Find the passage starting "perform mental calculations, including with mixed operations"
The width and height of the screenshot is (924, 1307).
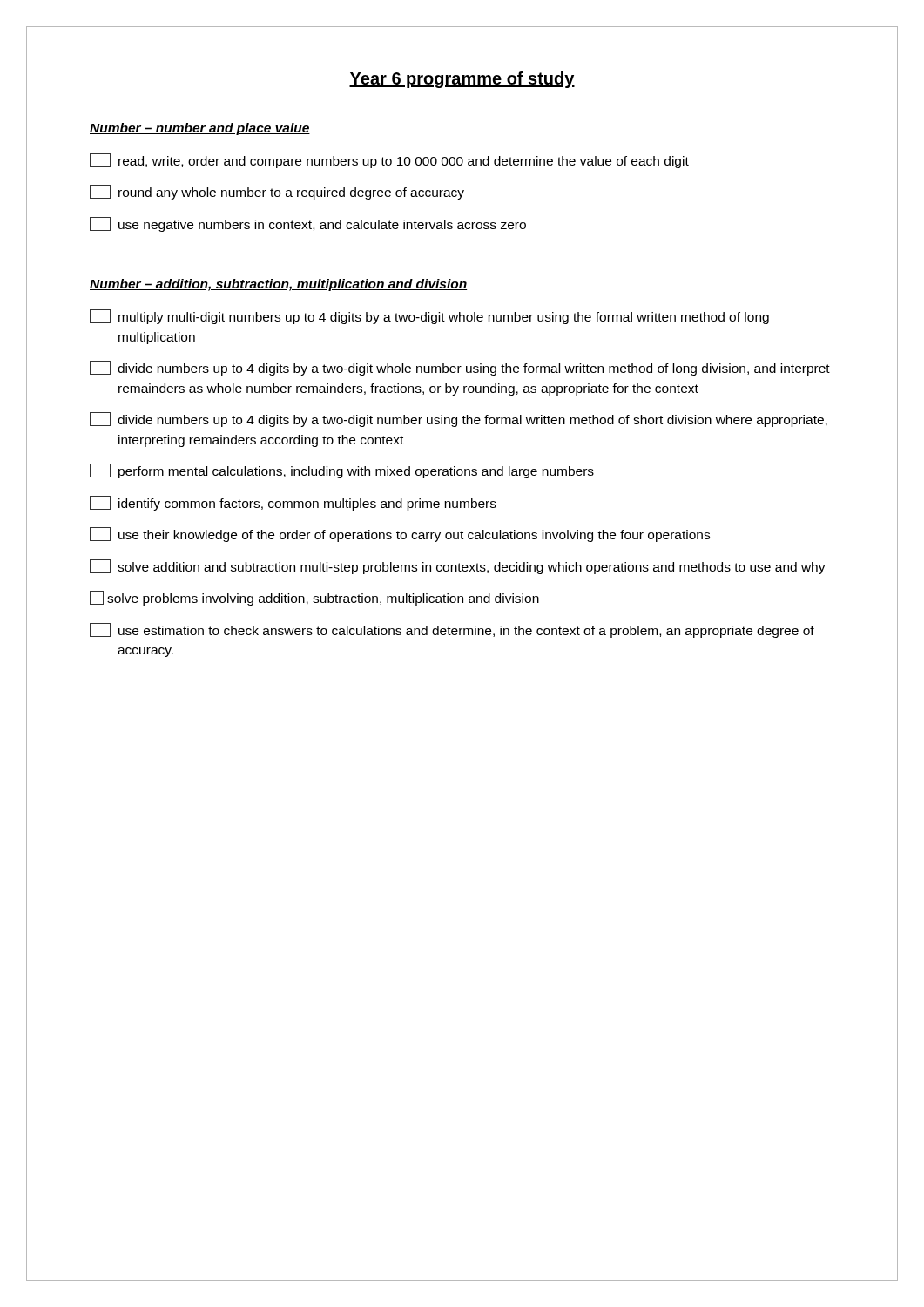[342, 472]
